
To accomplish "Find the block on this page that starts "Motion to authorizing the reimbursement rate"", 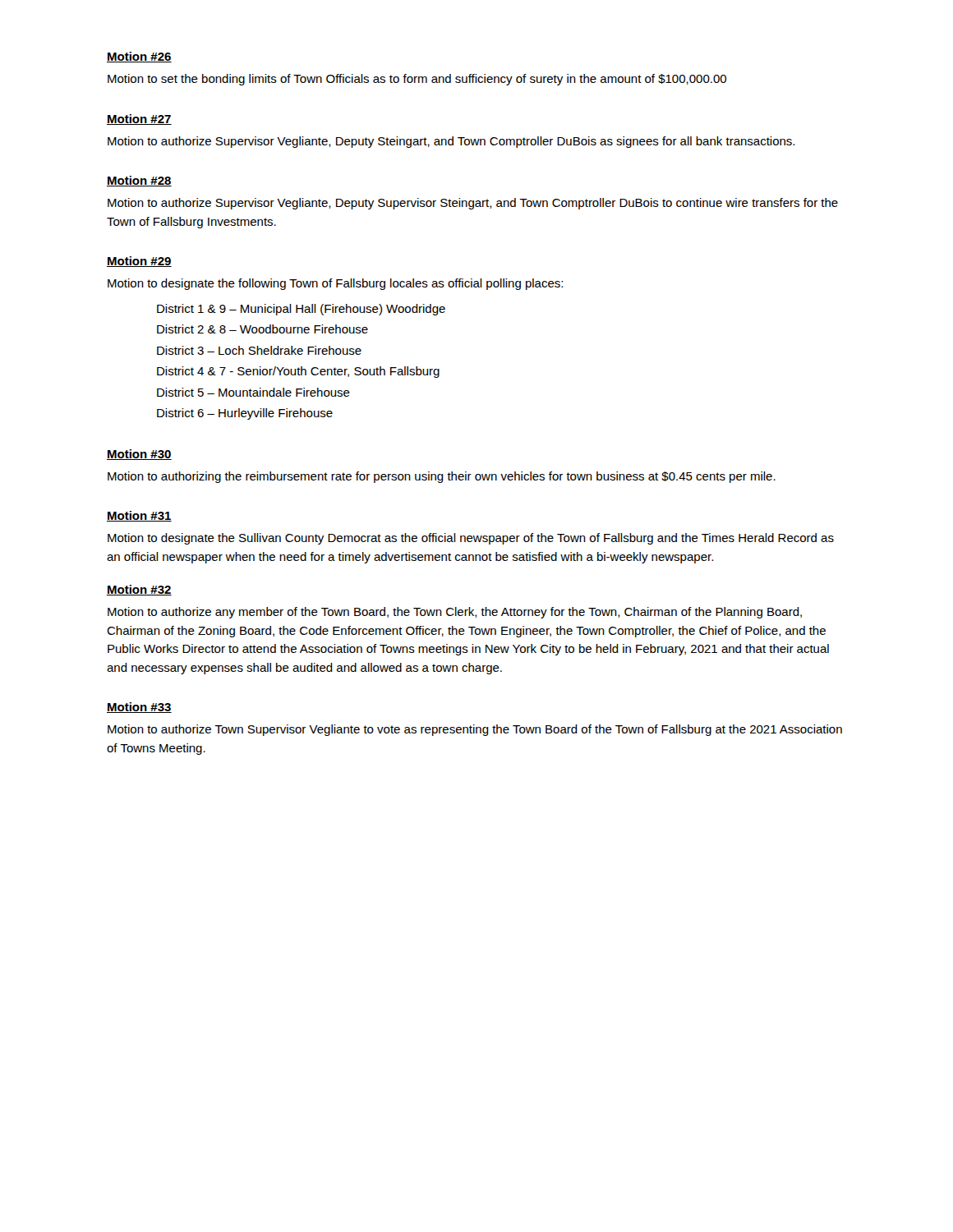I will 441,476.
